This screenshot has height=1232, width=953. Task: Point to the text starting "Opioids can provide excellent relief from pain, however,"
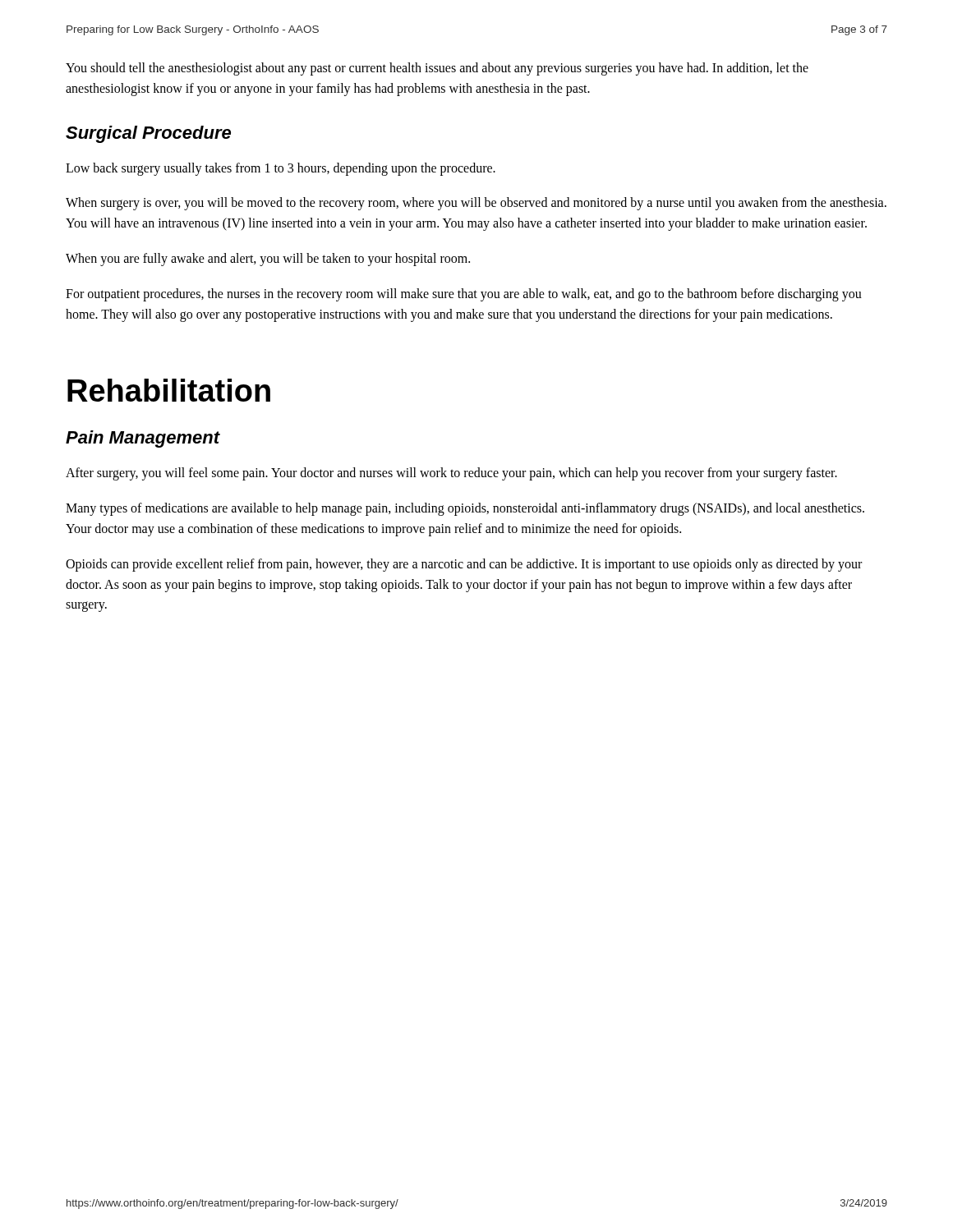[x=464, y=584]
